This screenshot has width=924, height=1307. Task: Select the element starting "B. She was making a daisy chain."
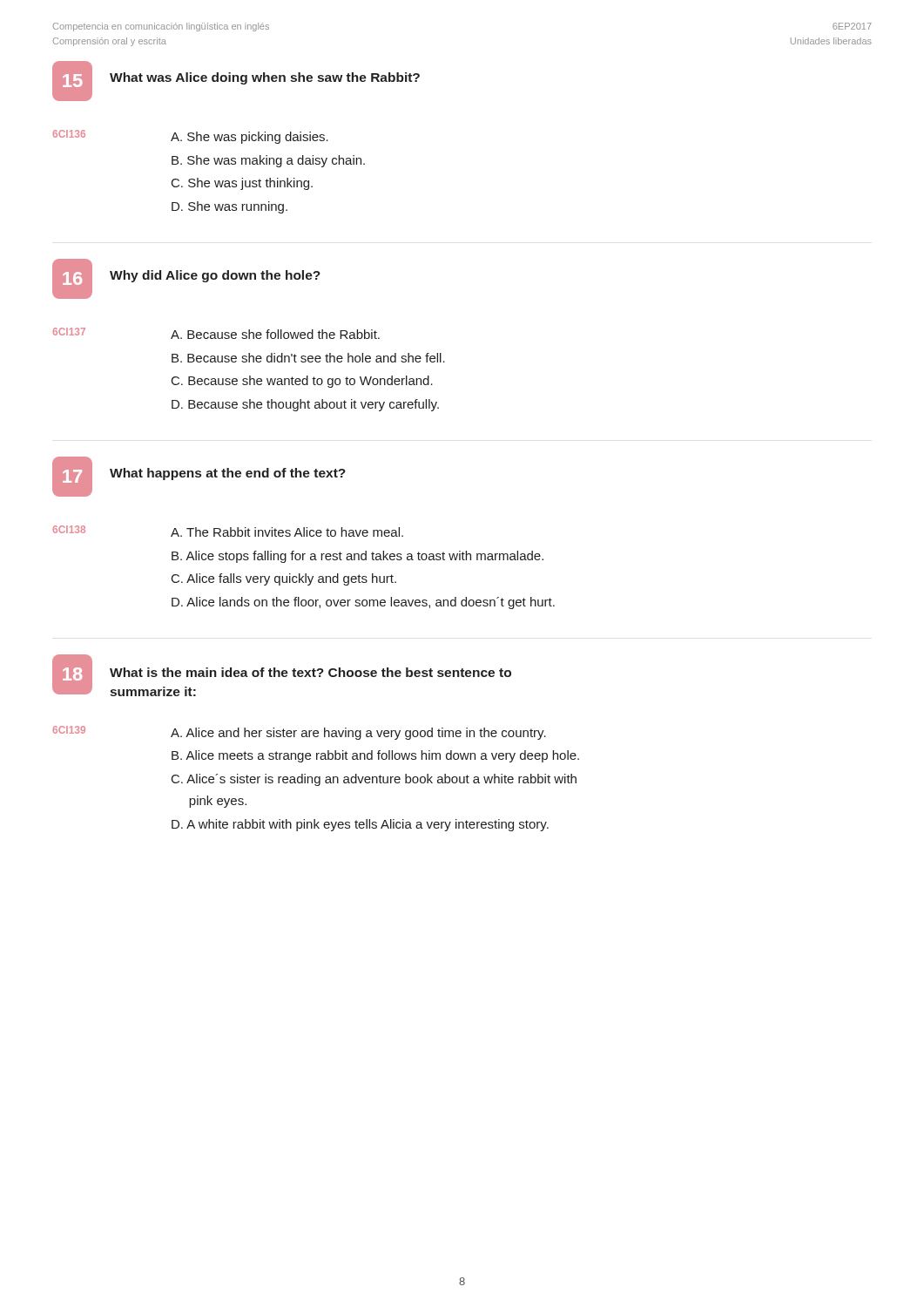tap(268, 159)
